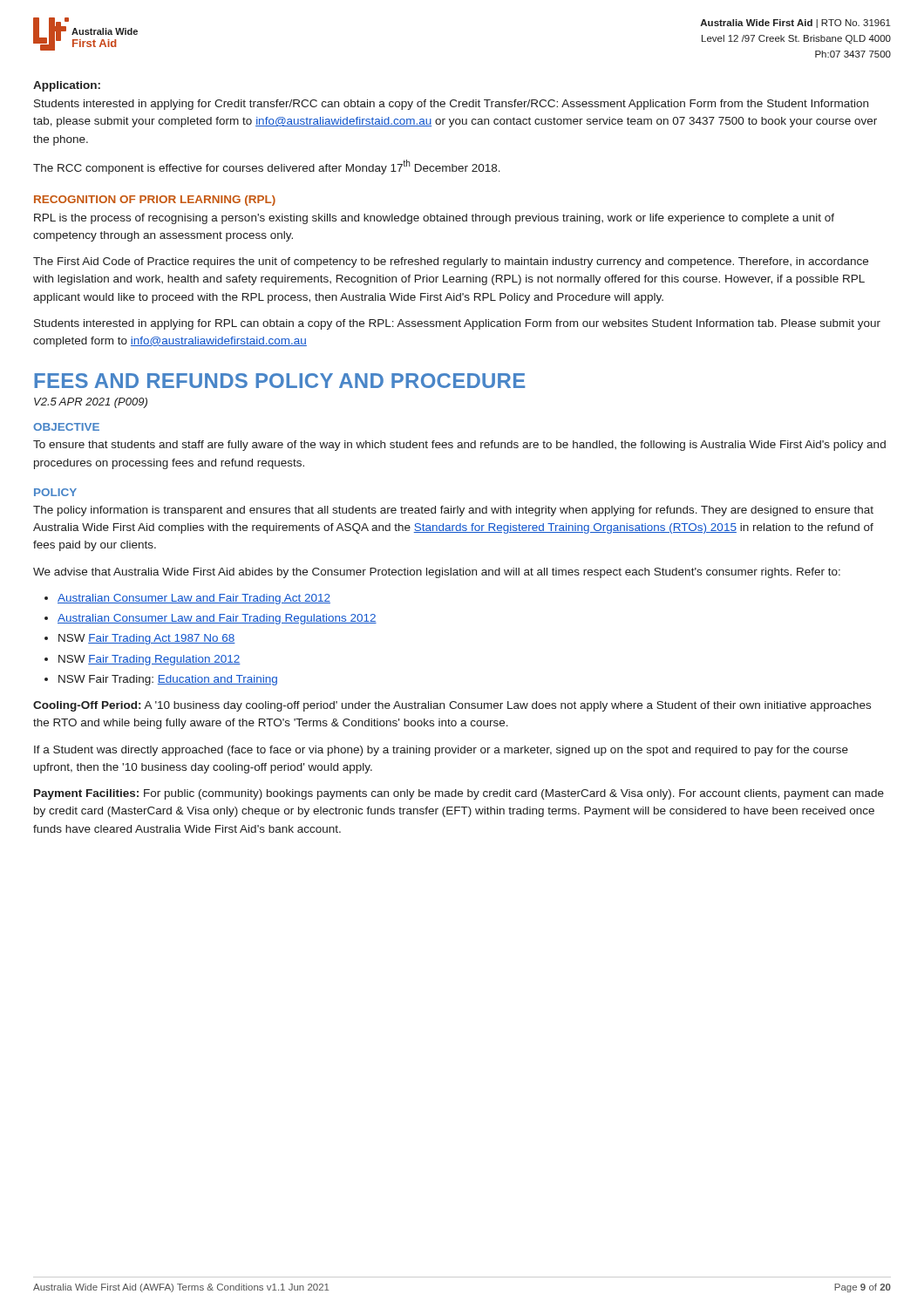Find the region starting "Students interested in applying for Credit transfer/RCC"
This screenshot has height=1308, width=924.
pyautogui.click(x=462, y=122)
